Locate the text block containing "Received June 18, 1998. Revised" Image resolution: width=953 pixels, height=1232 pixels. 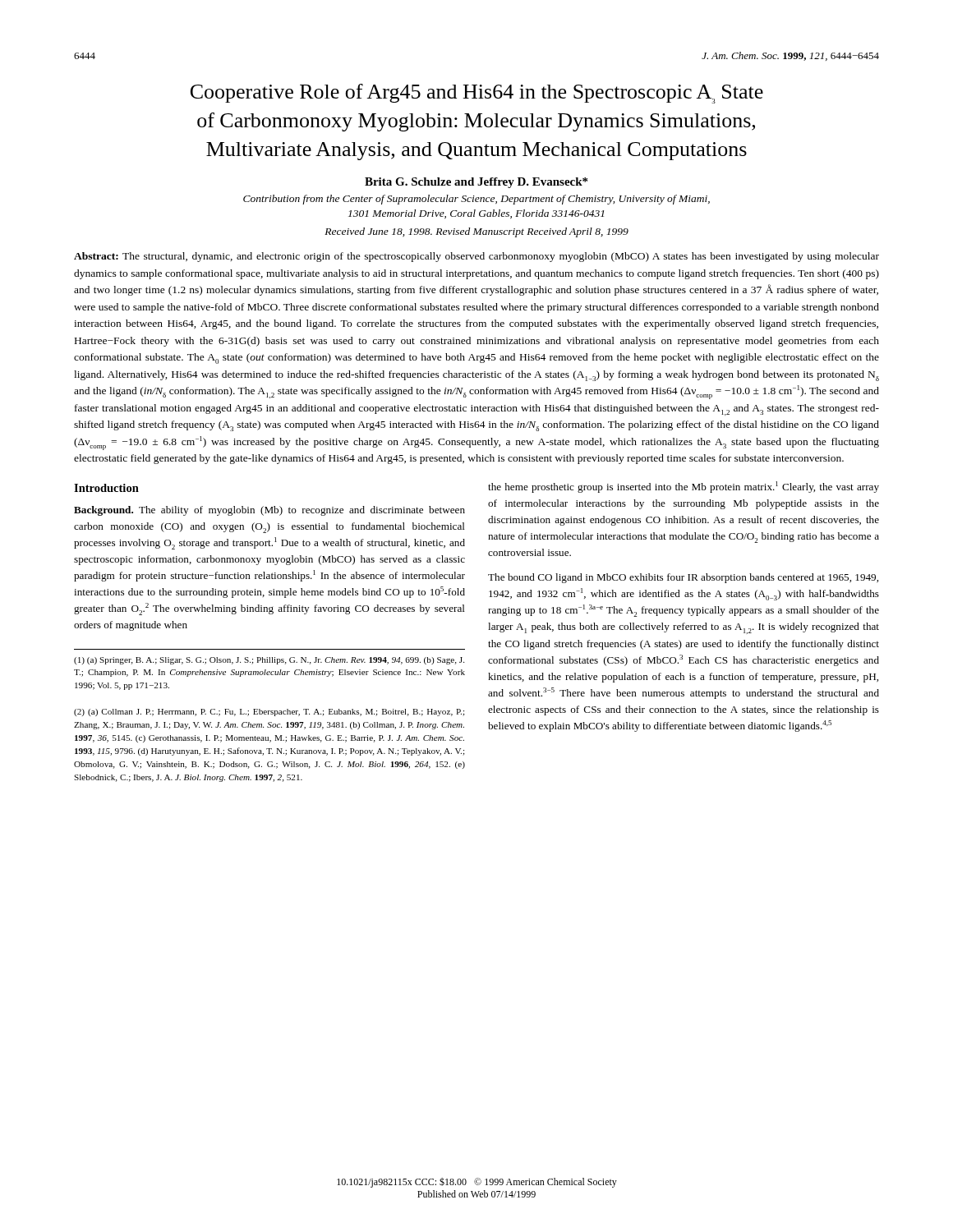476,231
